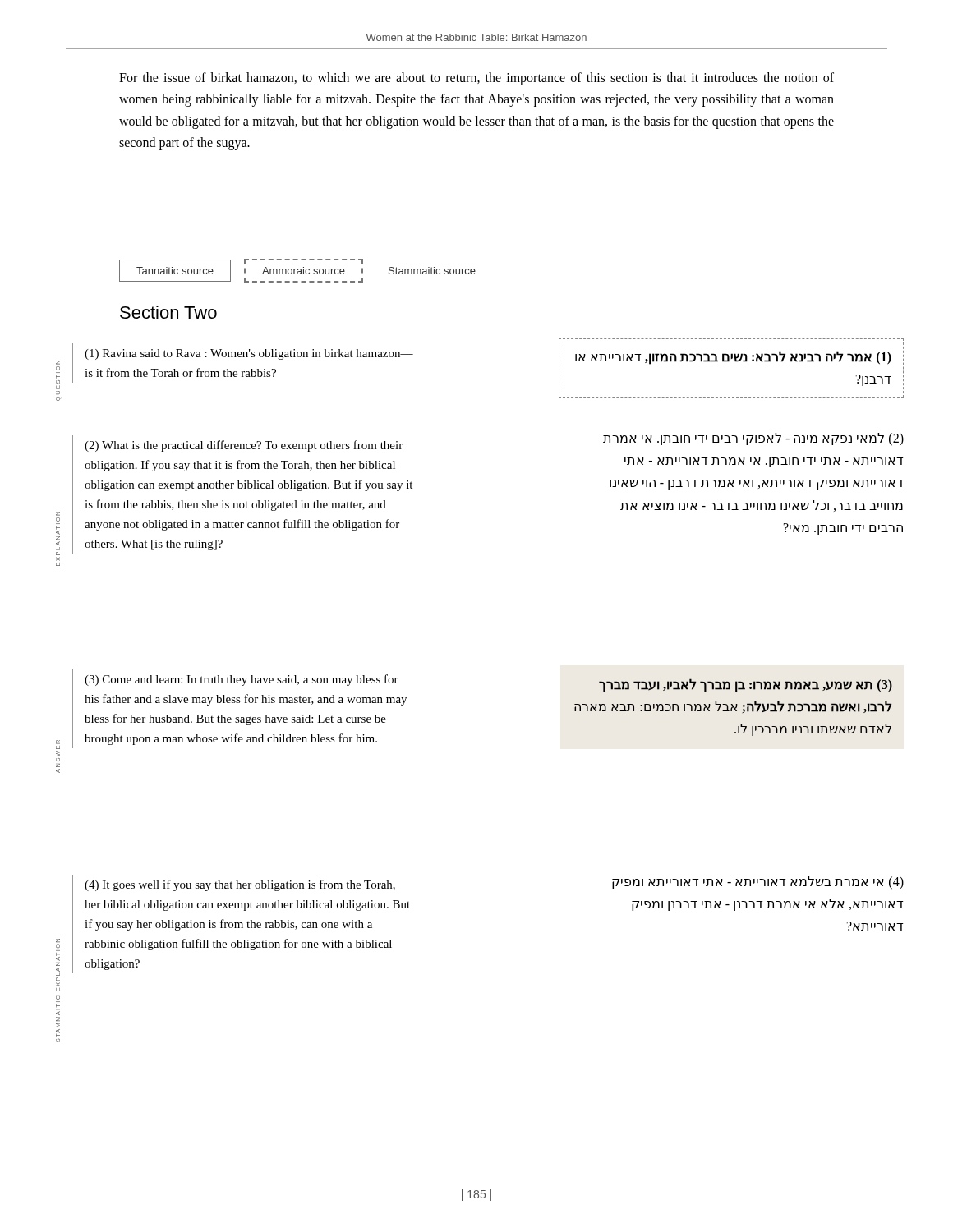953x1232 pixels.
Task: Find the text block containing "(1) Ravina said to Rava"
Action: click(249, 363)
